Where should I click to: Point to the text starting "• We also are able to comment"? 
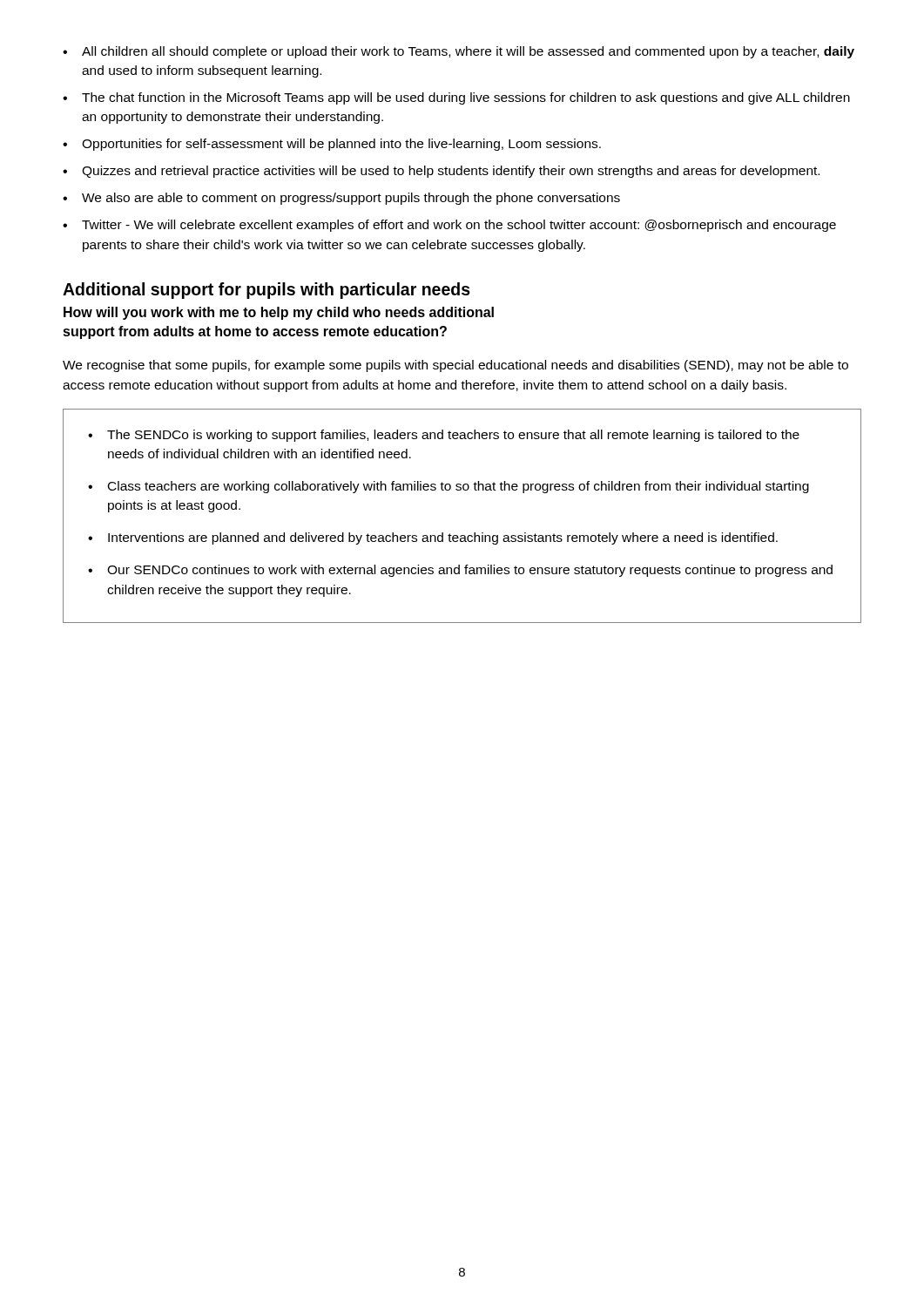(x=462, y=199)
